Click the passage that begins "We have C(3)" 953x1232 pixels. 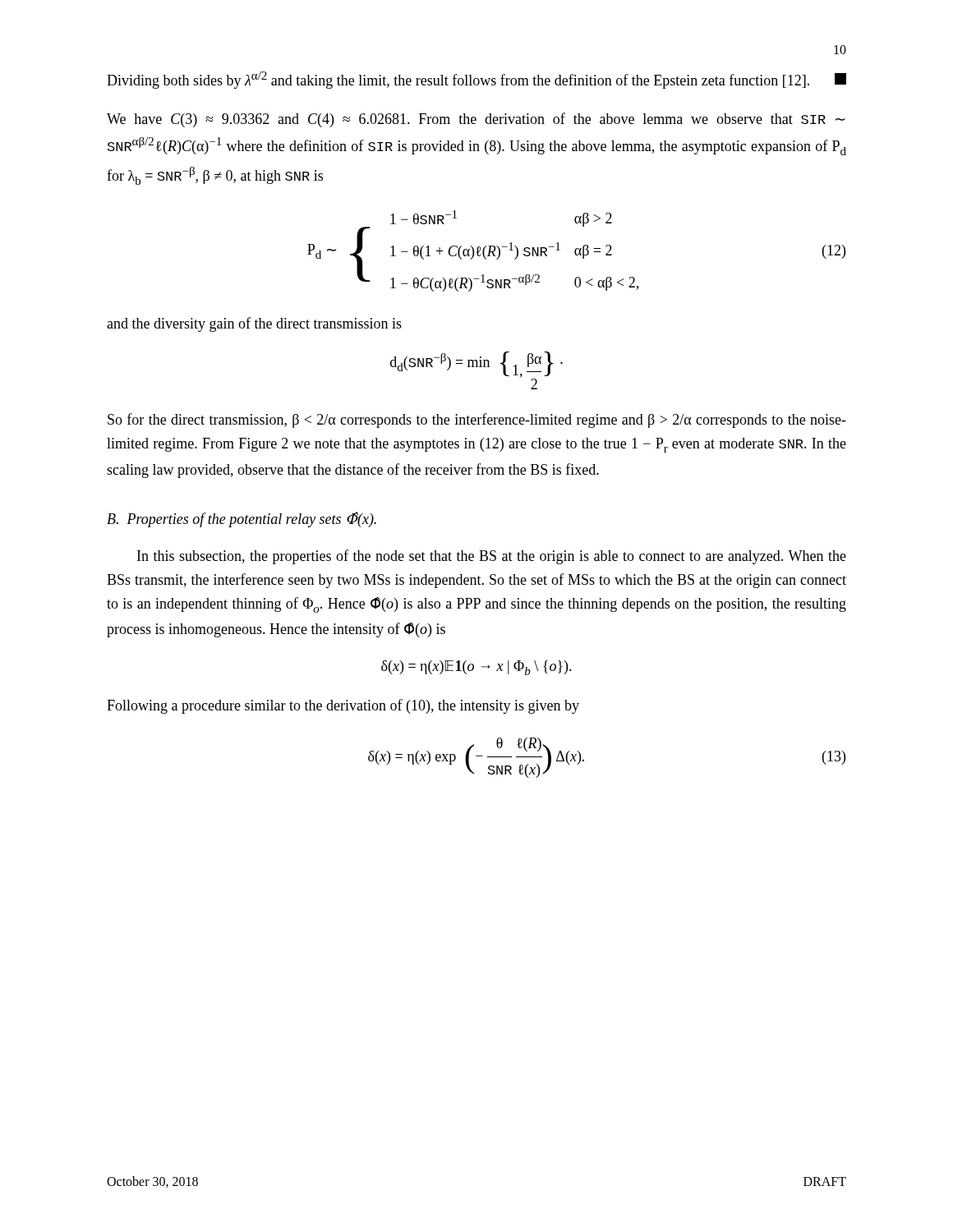click(476, 149)
